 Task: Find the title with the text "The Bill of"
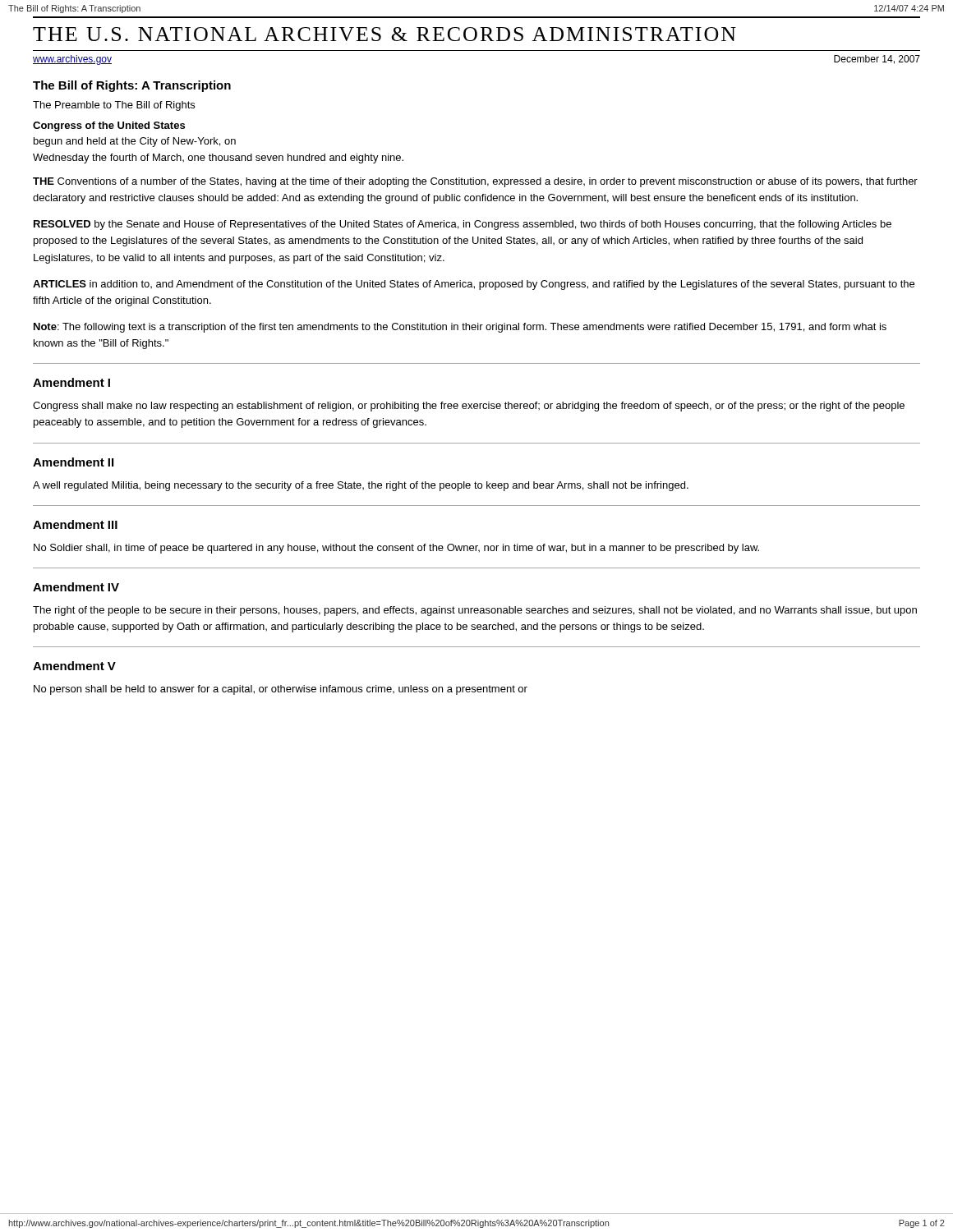point(132,85)
